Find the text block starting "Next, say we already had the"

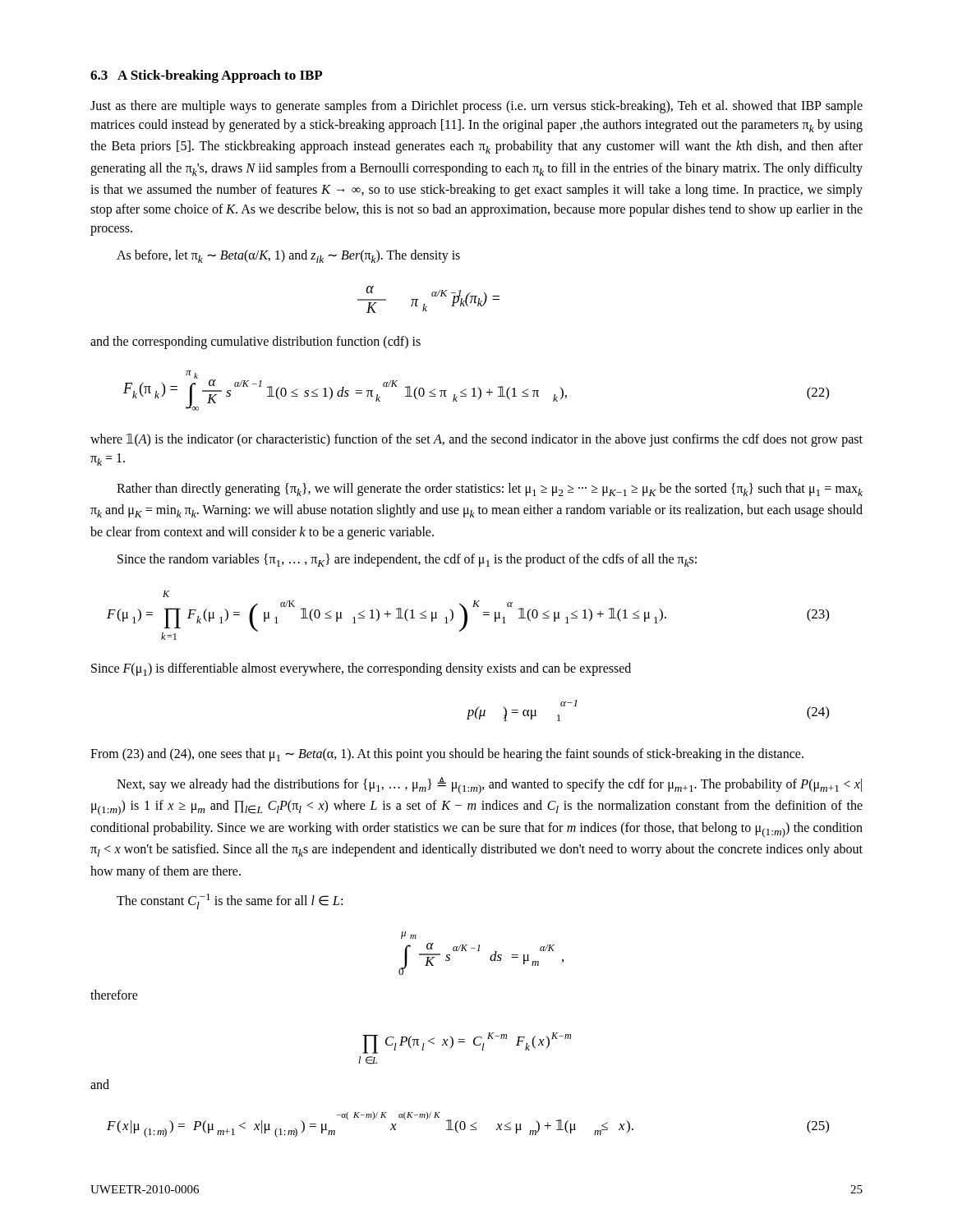(476, 827)
